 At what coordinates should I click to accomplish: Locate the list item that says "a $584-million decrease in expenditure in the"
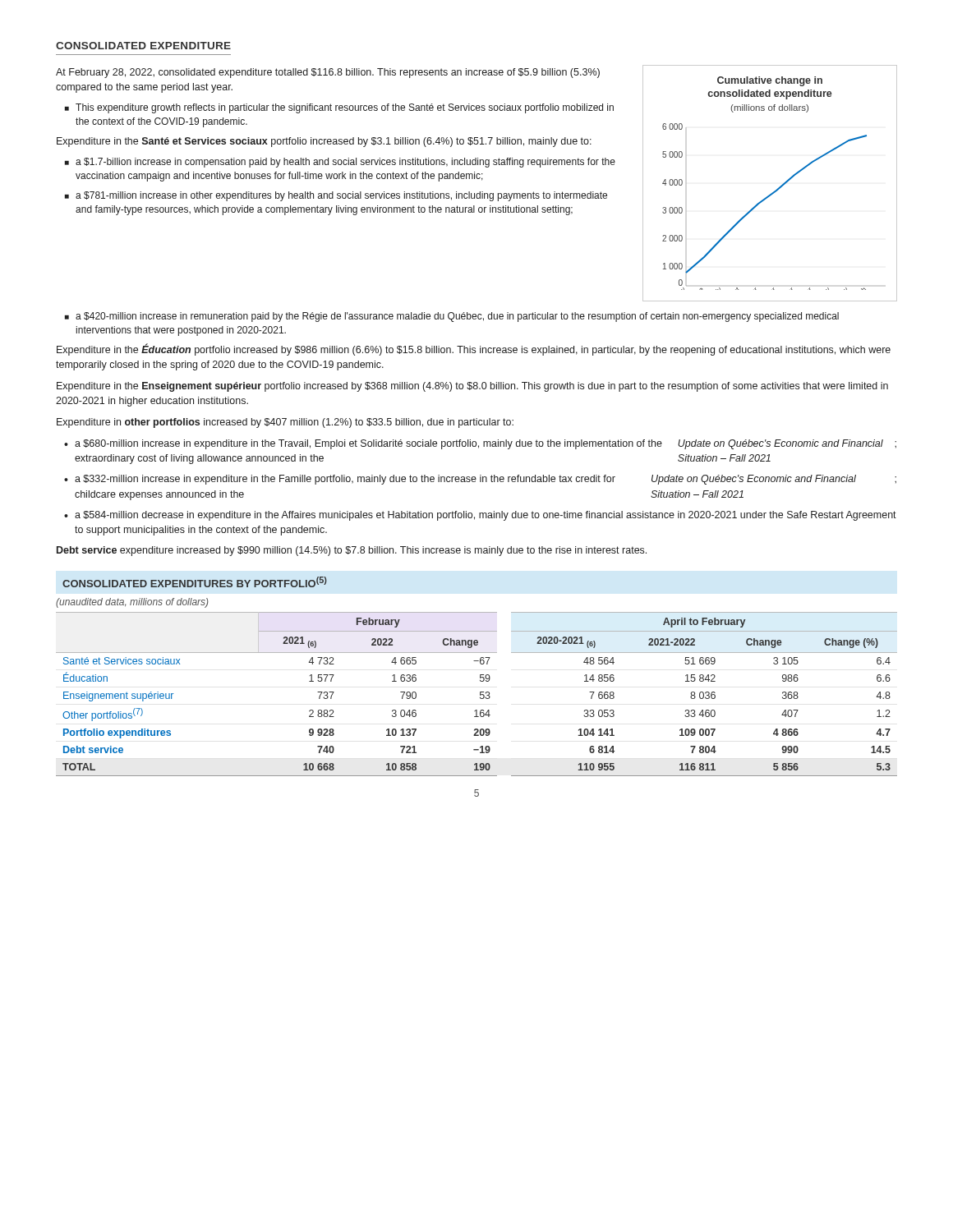pyautogui.click(x=485, y=522)
